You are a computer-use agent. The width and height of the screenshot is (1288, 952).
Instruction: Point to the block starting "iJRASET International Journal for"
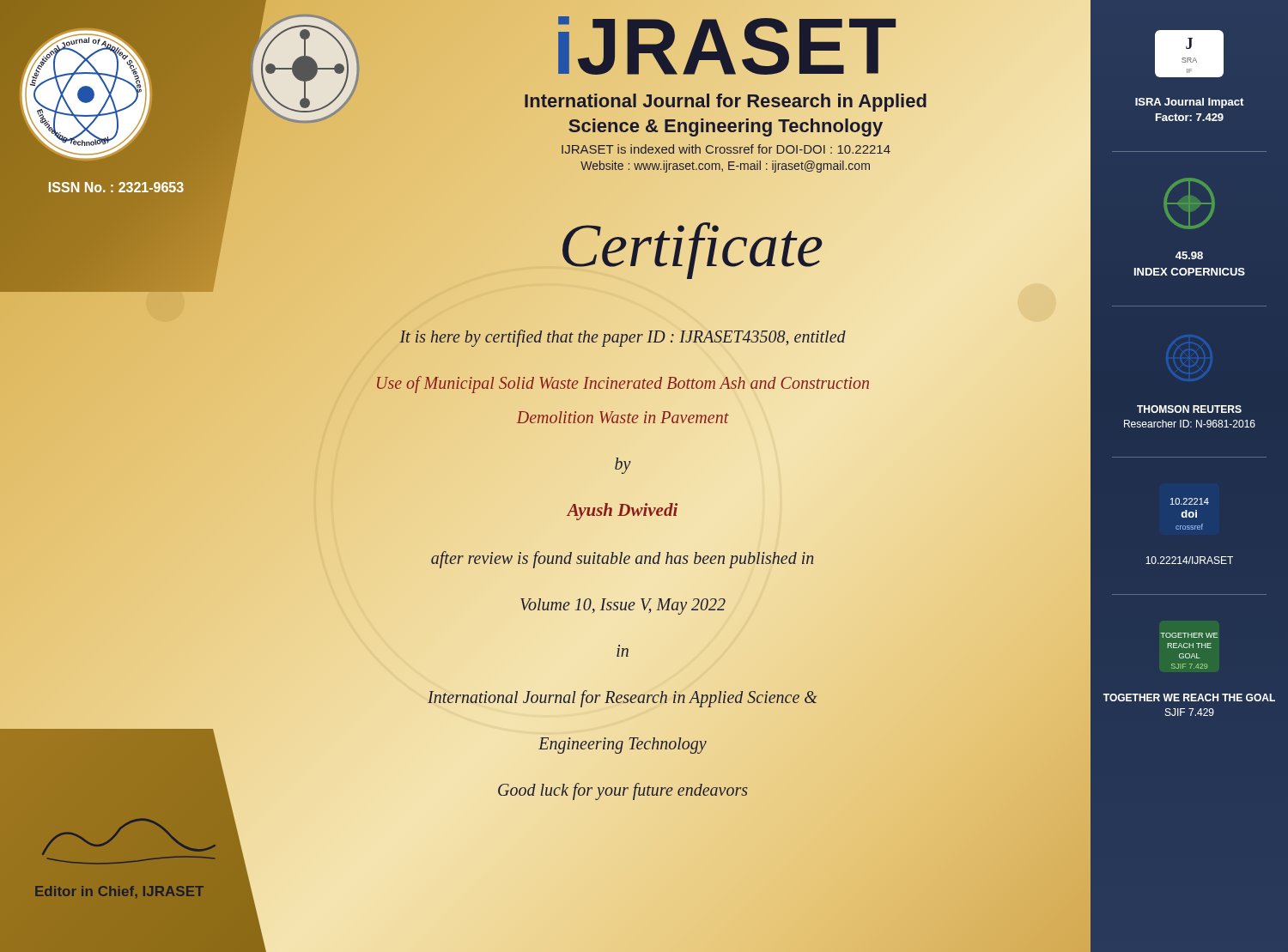pyautogui.click(x=726, y=90)
